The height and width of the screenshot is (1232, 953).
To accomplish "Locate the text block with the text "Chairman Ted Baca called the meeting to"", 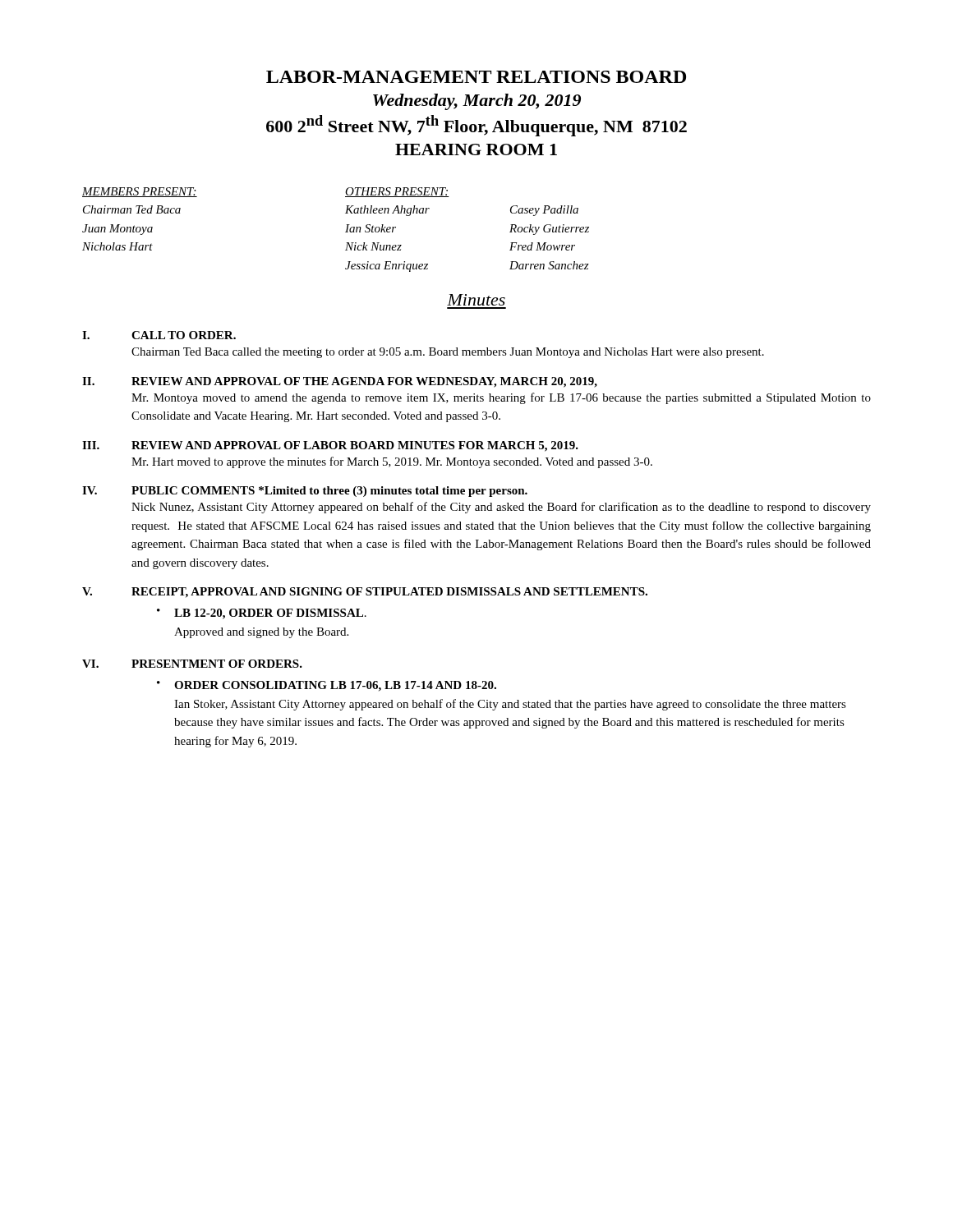I will click(448, 352).
